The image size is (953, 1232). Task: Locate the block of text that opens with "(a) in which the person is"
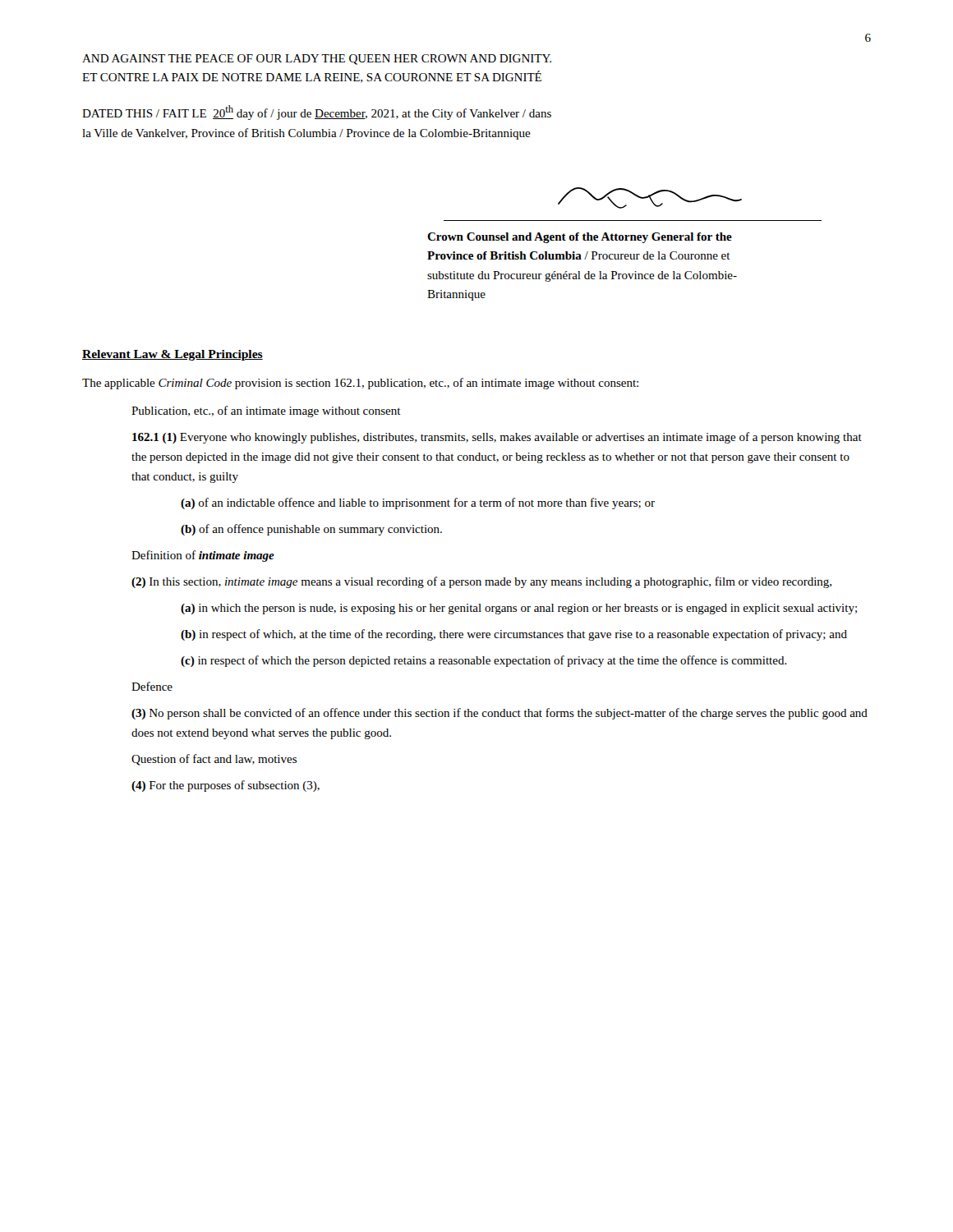519,608
